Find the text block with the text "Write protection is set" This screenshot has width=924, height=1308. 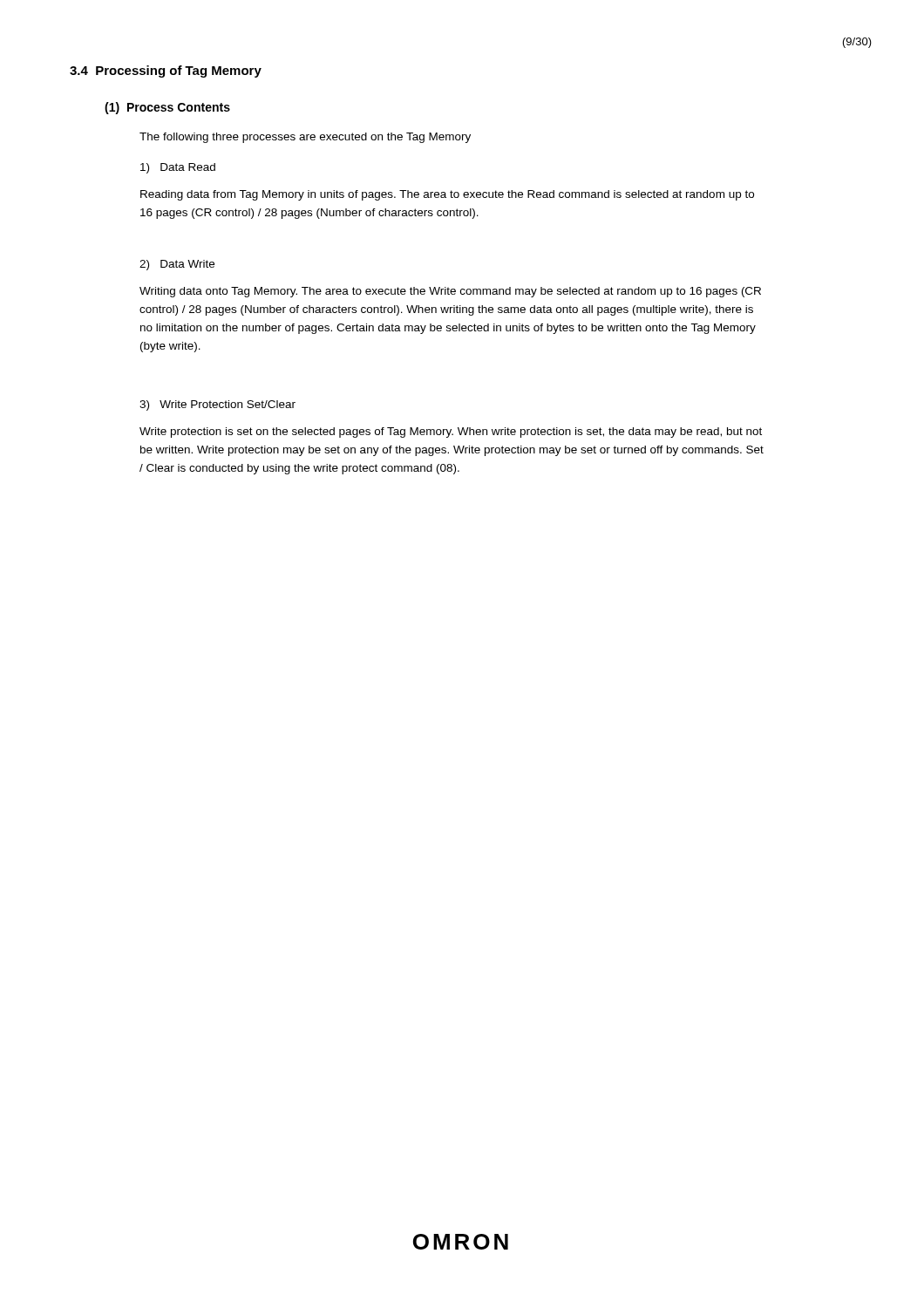[451, 449]
